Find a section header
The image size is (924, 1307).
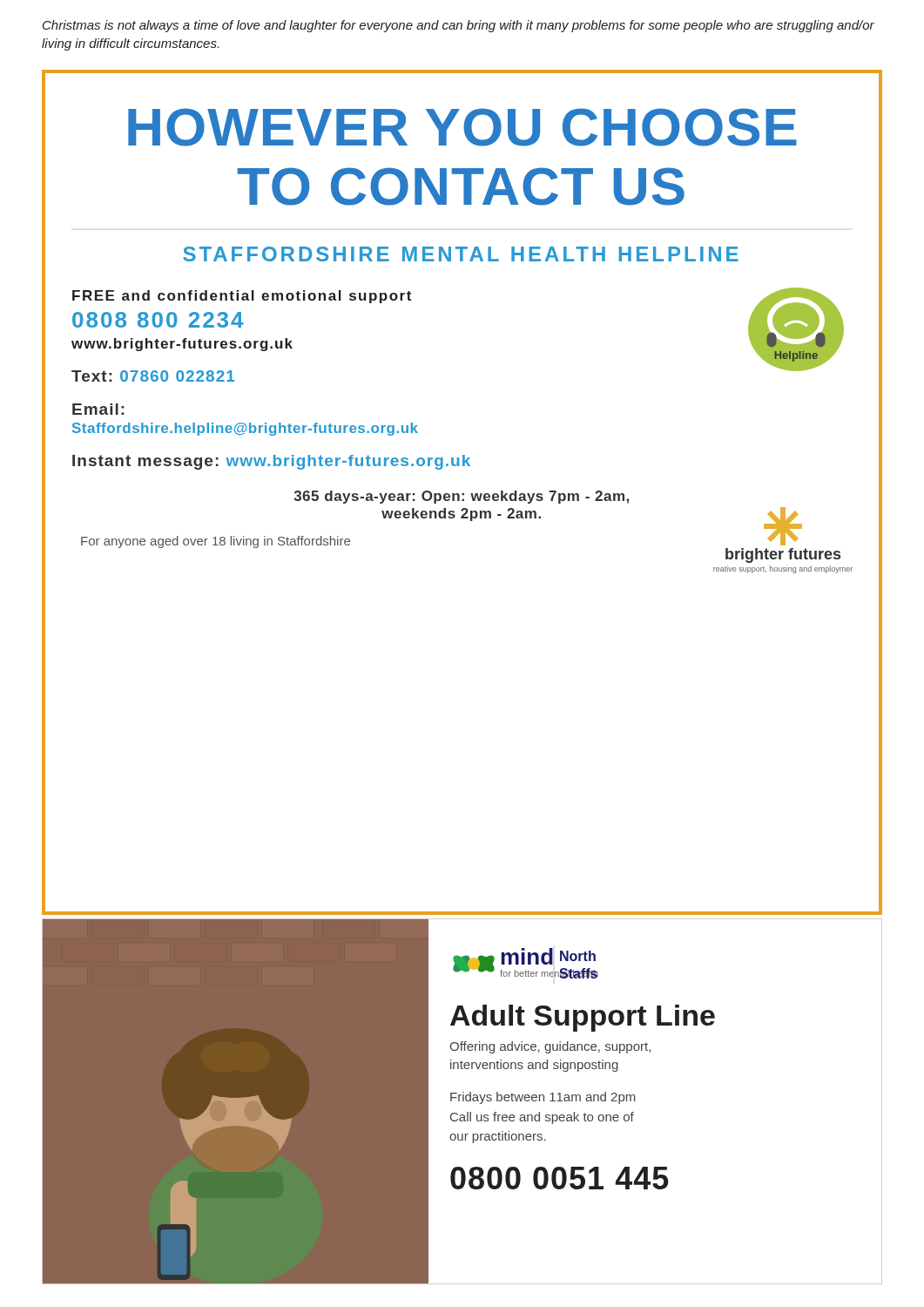[462, 254]
